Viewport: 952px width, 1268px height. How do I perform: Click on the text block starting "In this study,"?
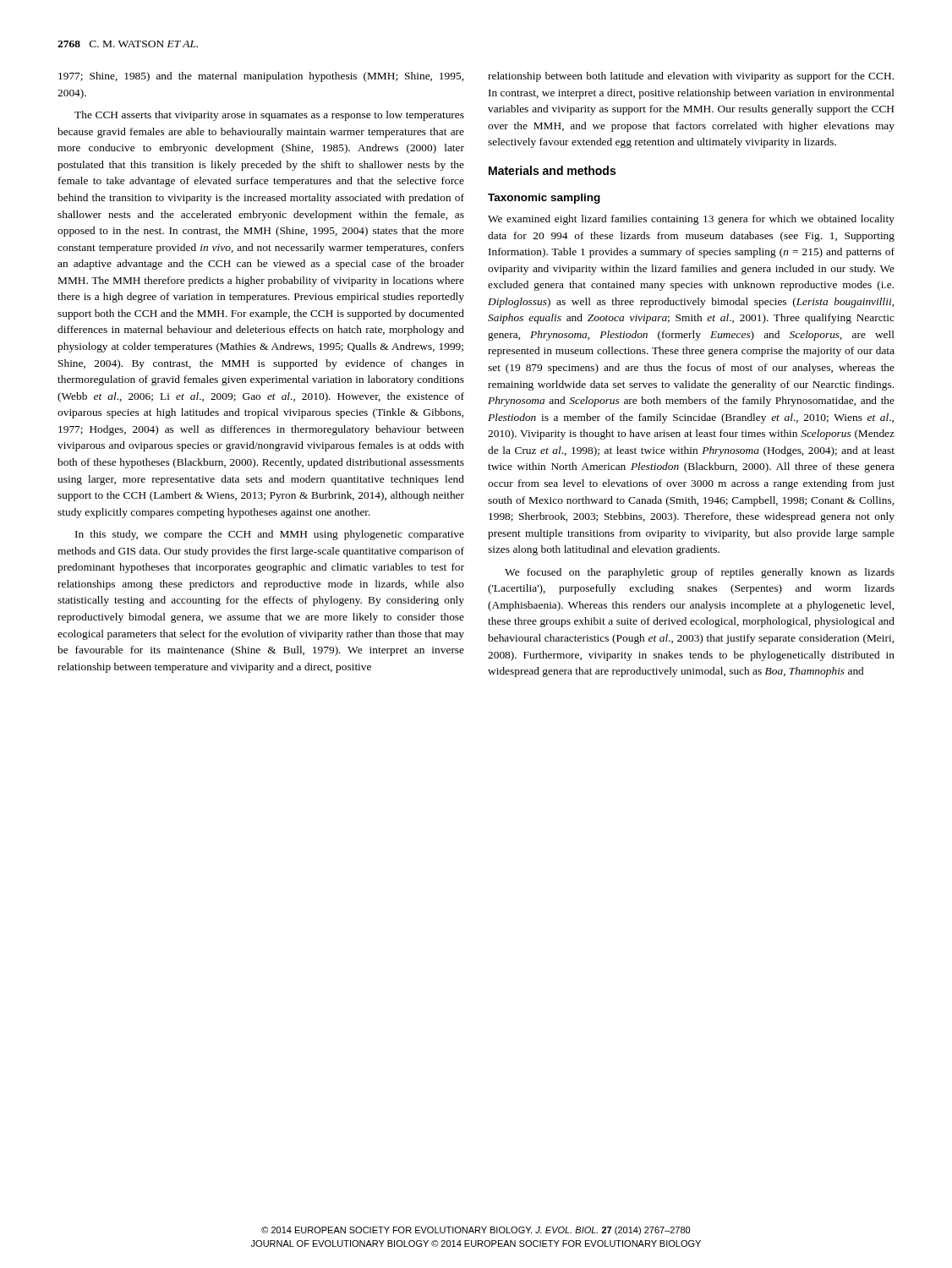pyautogui.click(x=261, y=600)
